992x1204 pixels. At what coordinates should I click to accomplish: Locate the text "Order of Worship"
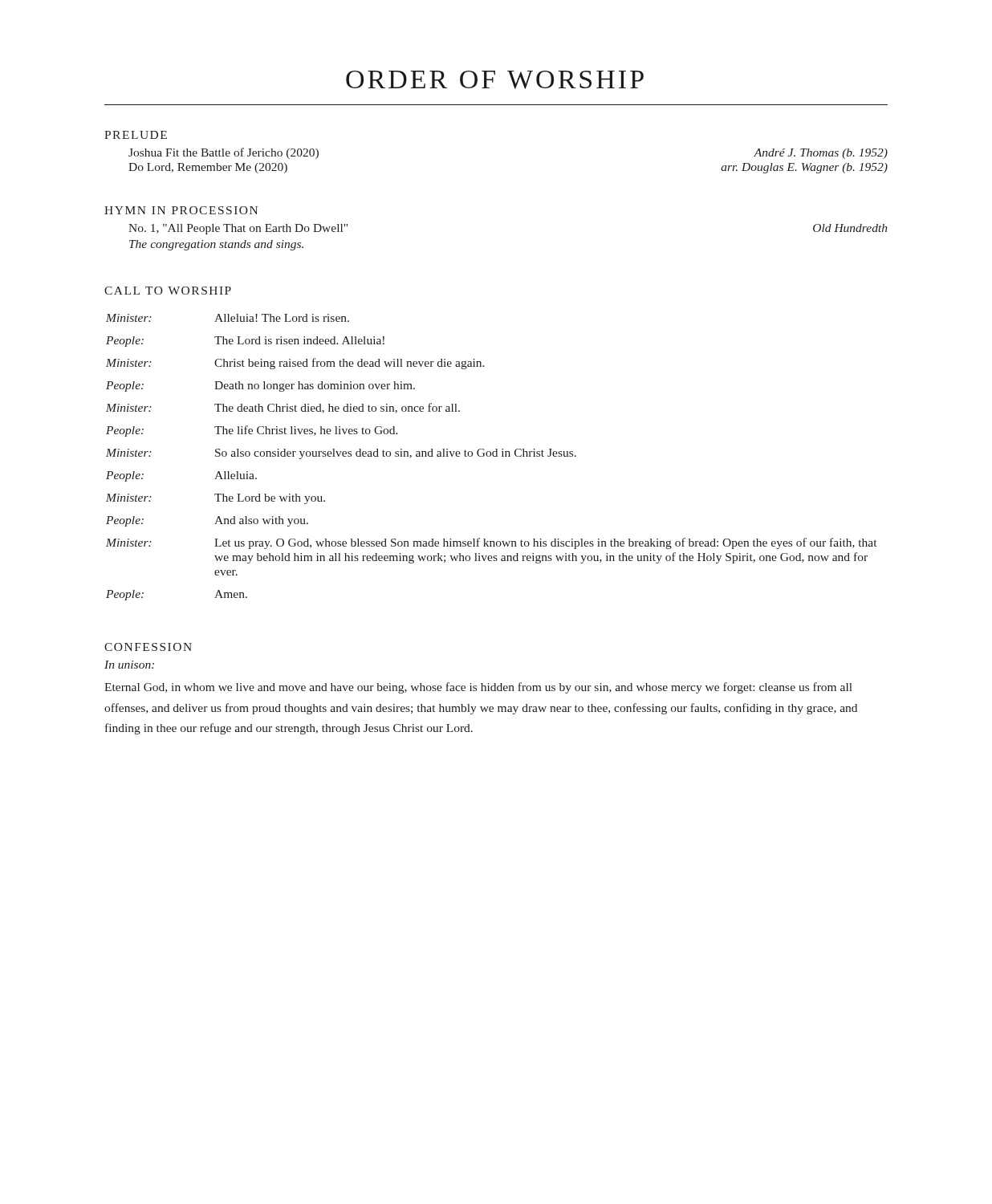click(x=496, y=79)
